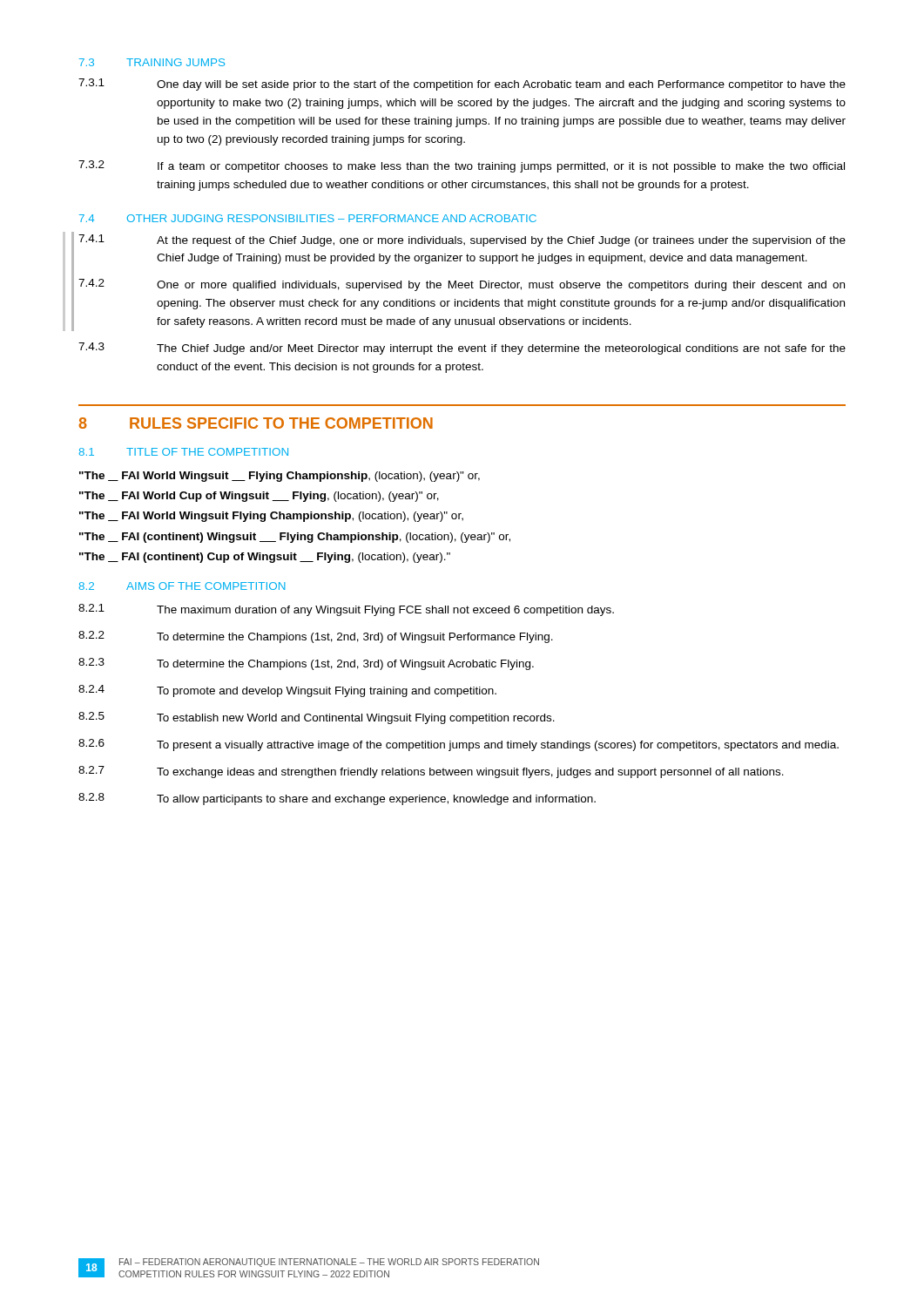The image size is (924, 1307).
Task: Point to the block beginning "7.4.3 The Chief Judge and/or Meet Director"
Action: coord(462,358)
